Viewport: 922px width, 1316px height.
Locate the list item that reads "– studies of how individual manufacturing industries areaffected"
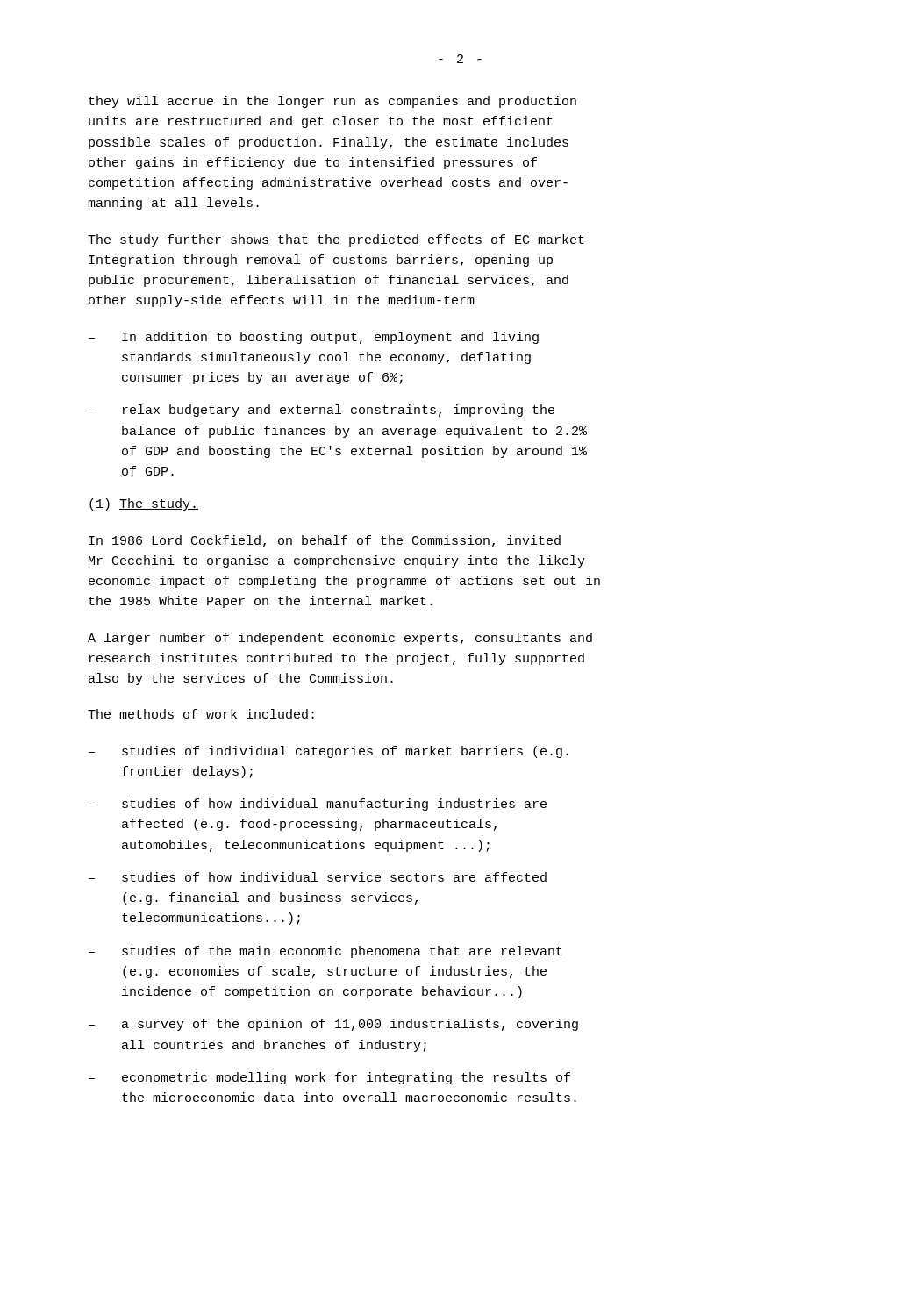coord(461,825)
